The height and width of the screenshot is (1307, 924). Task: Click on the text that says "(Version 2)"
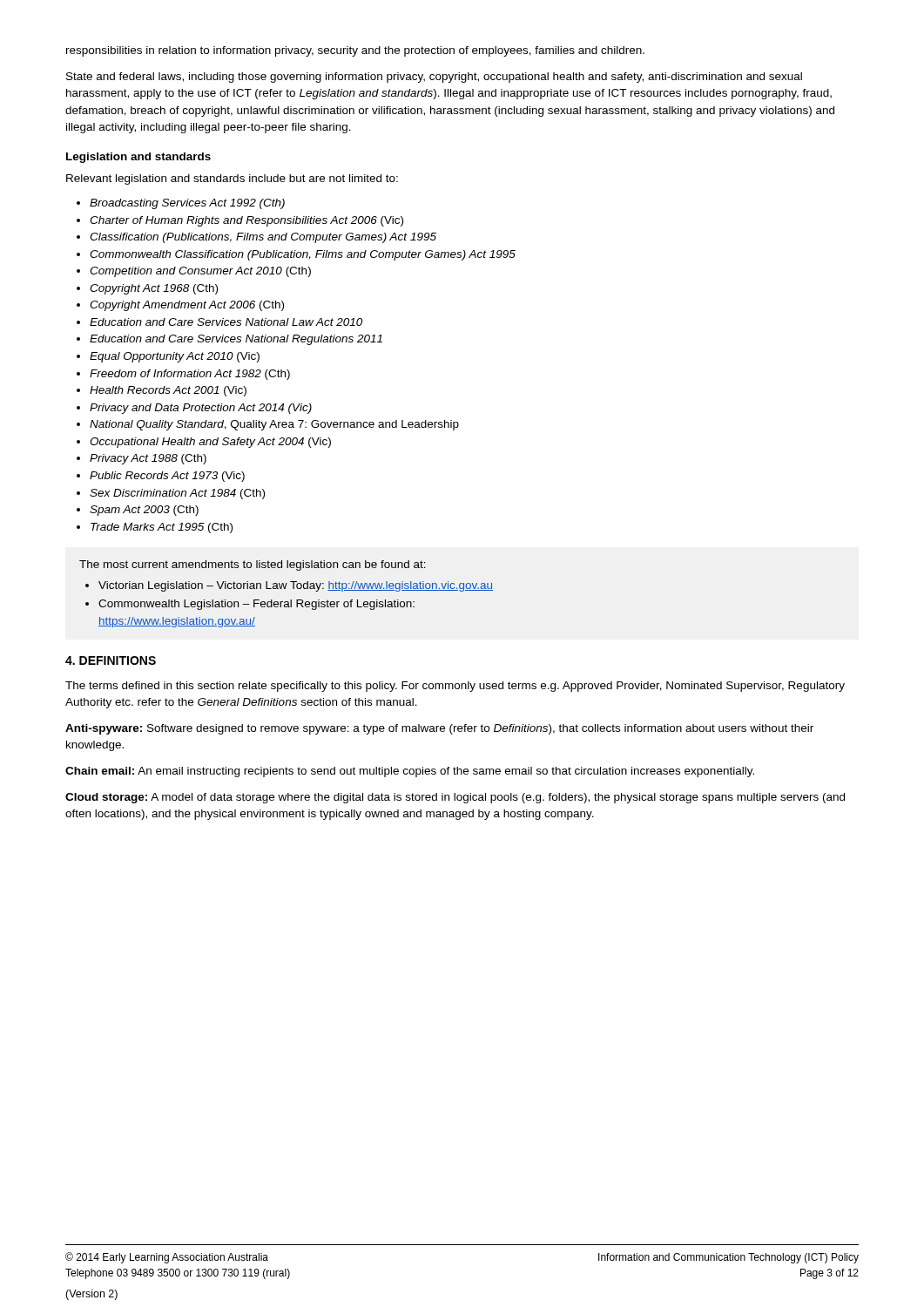click(92, 1294)
